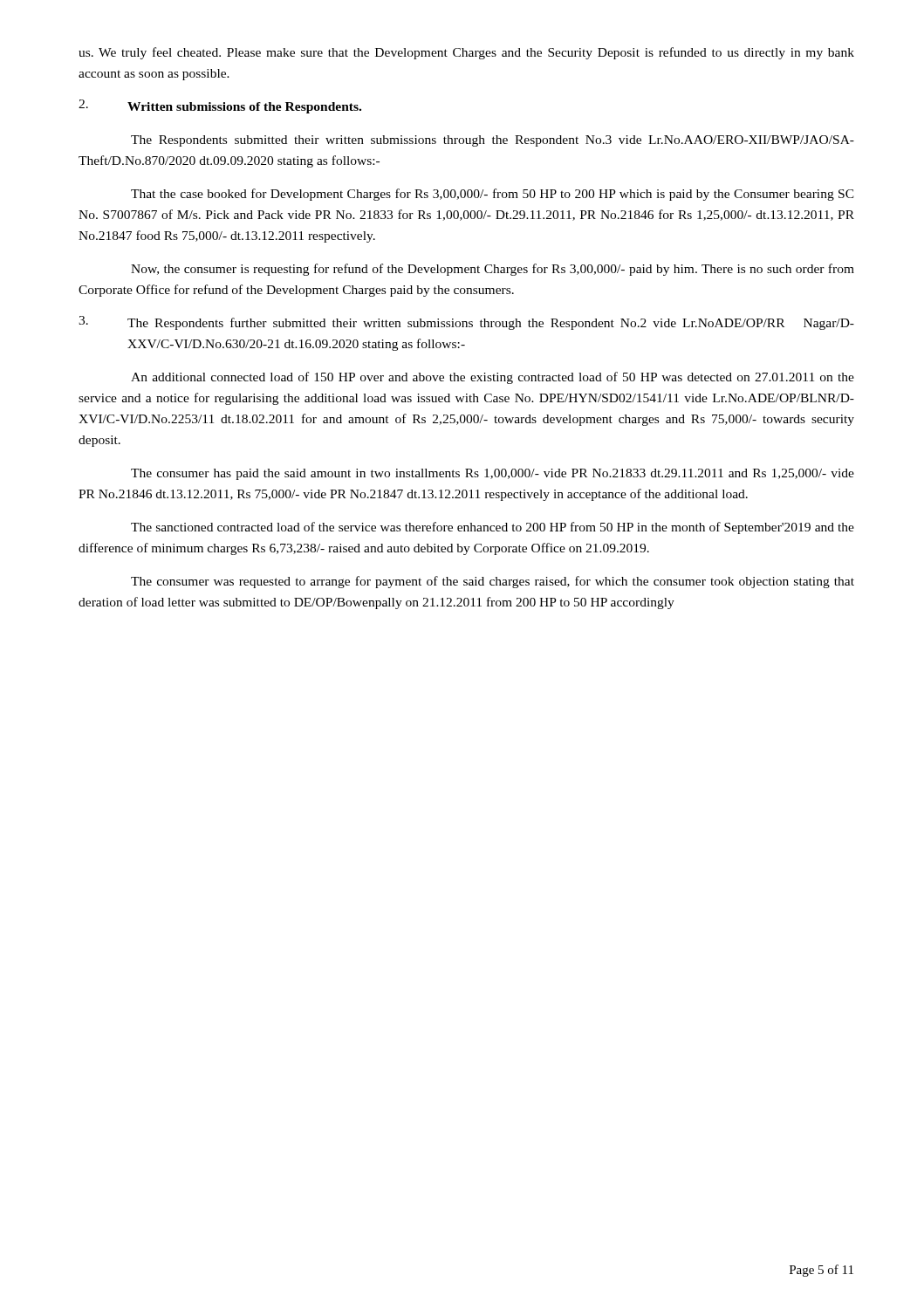Image resolution: width=924 pixels, height=1309 pixels.
Task: Find the text starting "The Respondents submitted their"
Action: pos(466,150)
